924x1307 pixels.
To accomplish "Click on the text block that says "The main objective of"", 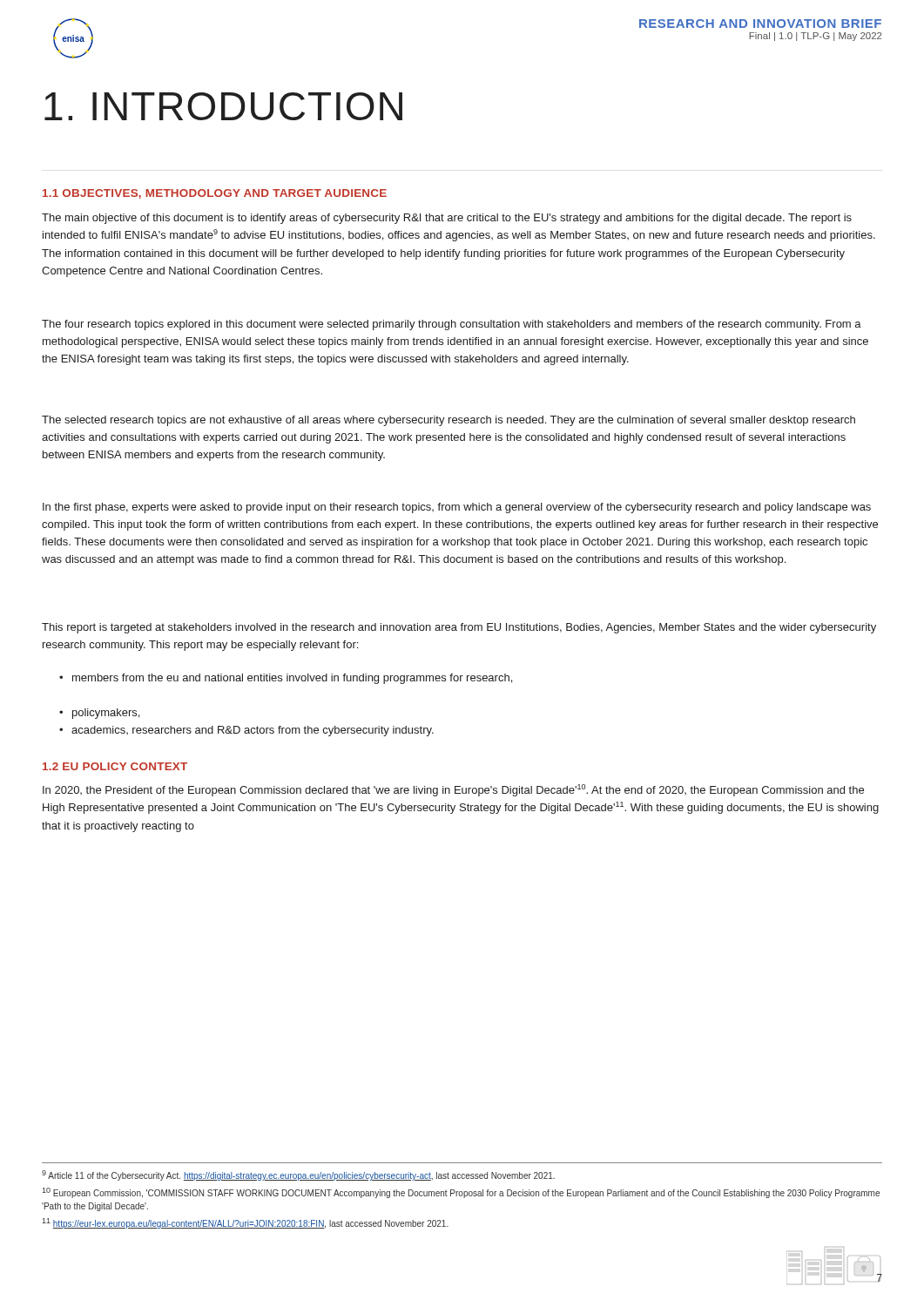I will pos(459,244).
